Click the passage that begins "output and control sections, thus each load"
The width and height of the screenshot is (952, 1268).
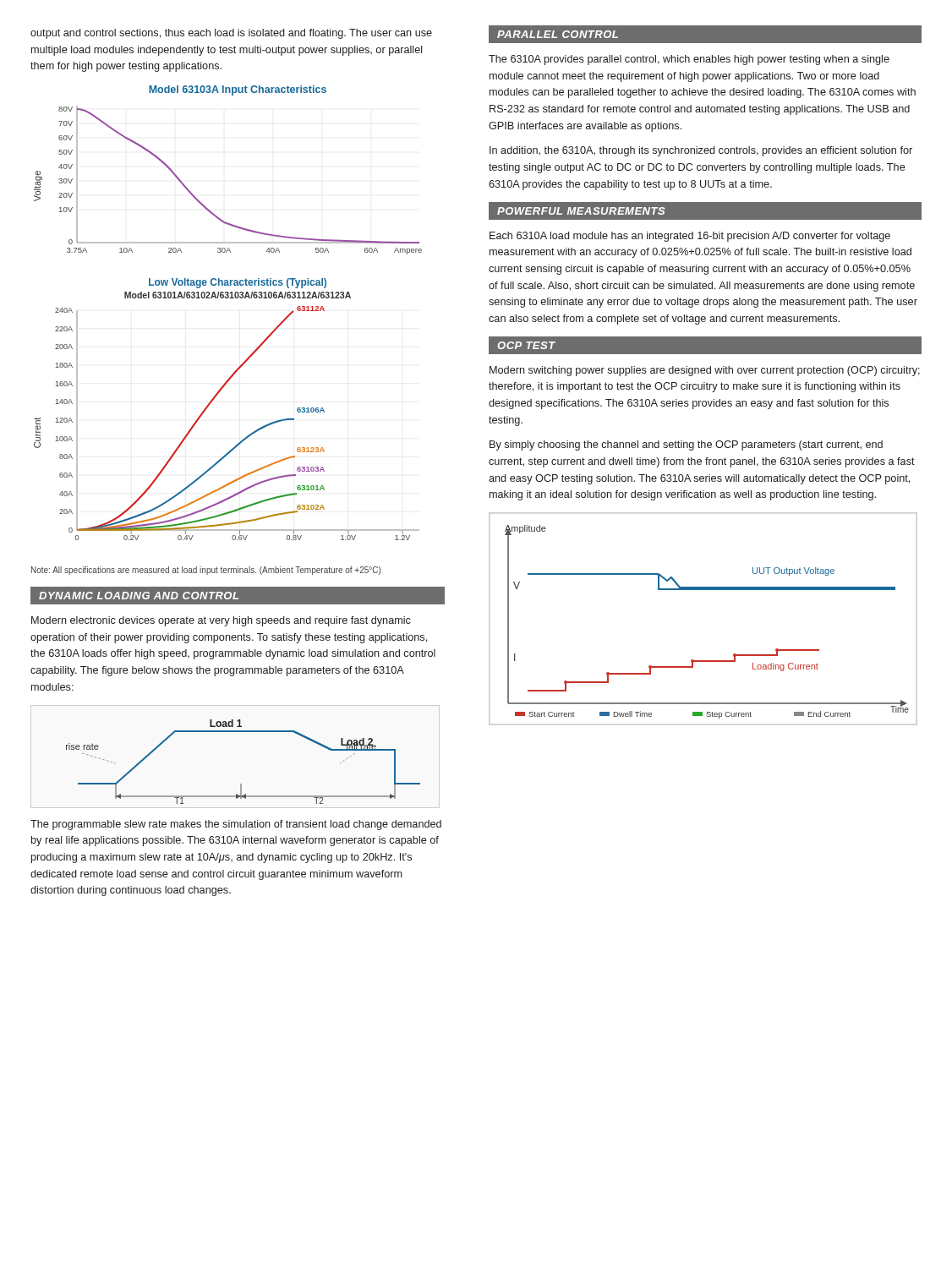coord(231,50)
